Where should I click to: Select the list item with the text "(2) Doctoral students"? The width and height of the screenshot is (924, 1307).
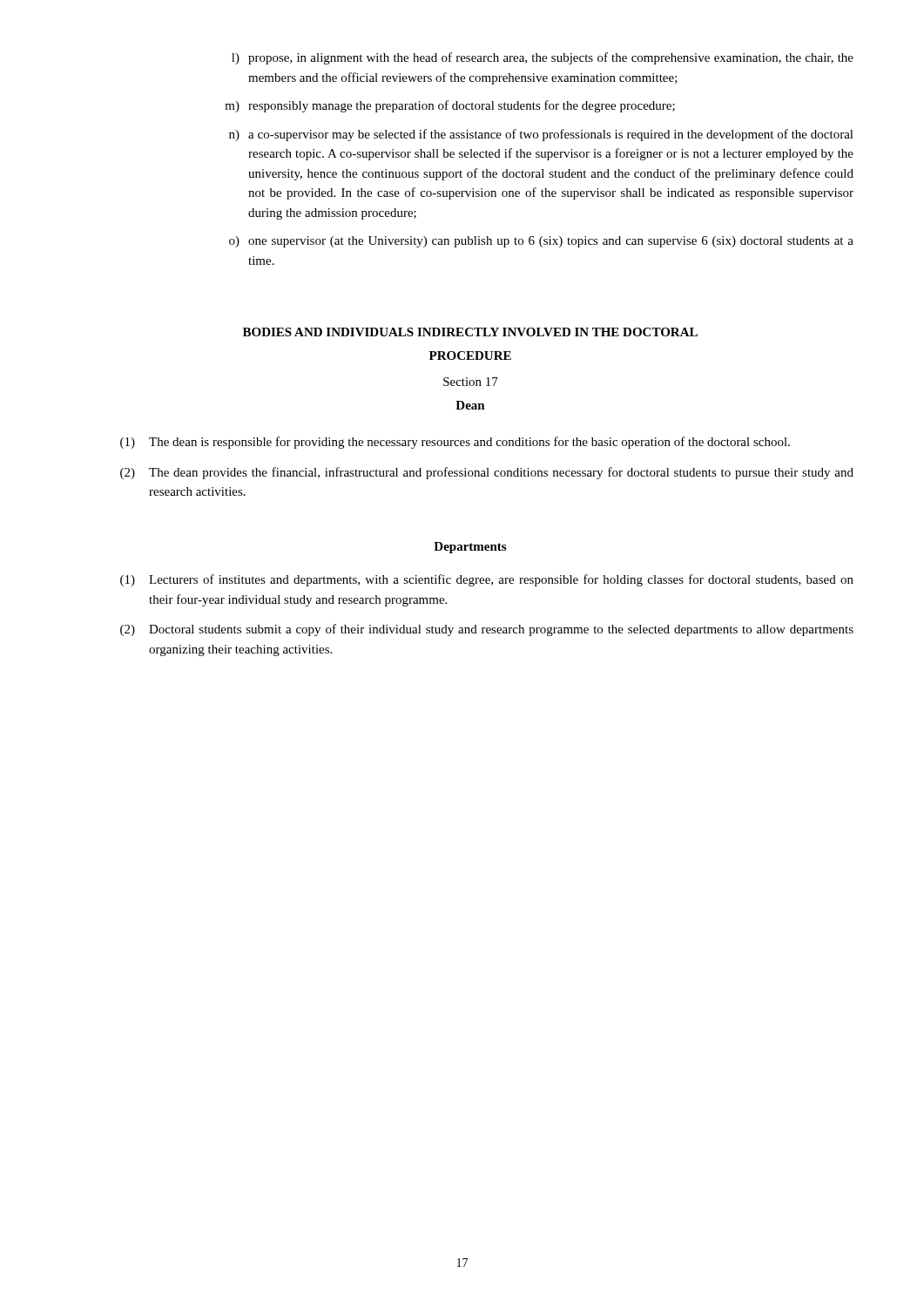[x=470, y=639]
